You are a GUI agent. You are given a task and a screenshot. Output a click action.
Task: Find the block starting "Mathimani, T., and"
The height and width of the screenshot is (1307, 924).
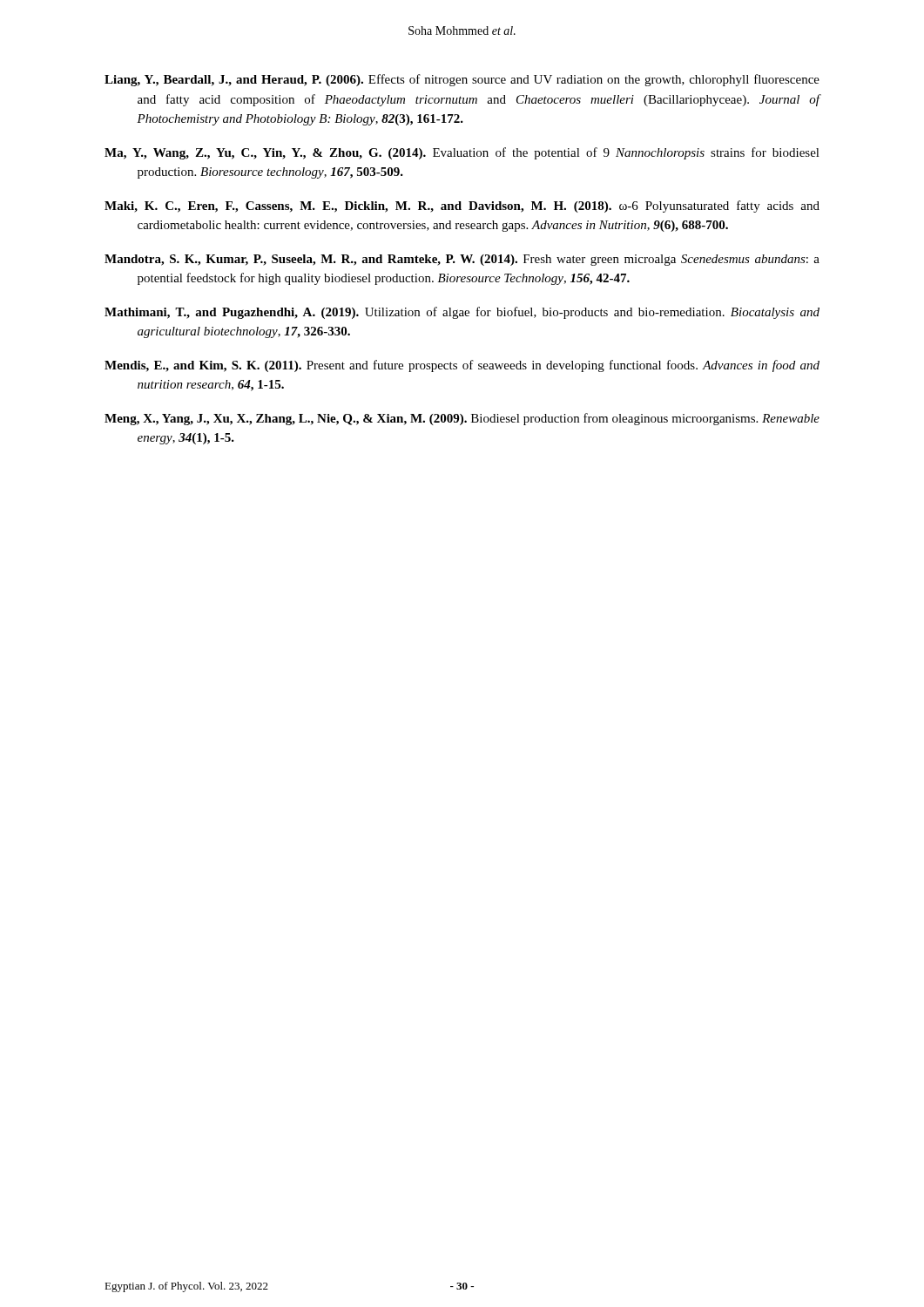click(x=462, y=322)
